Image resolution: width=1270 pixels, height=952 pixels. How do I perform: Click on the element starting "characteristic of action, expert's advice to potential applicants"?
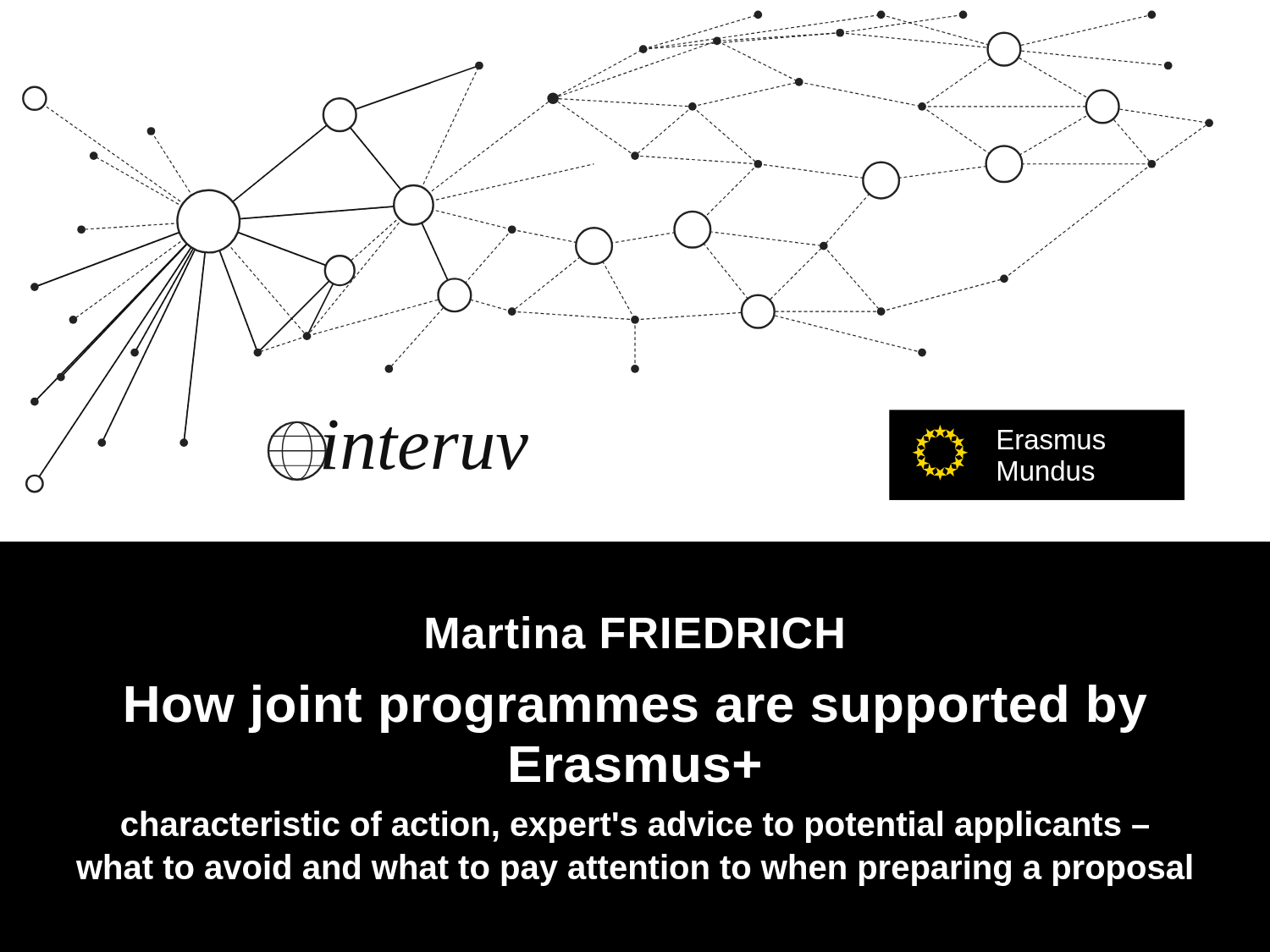coord(635,824)
